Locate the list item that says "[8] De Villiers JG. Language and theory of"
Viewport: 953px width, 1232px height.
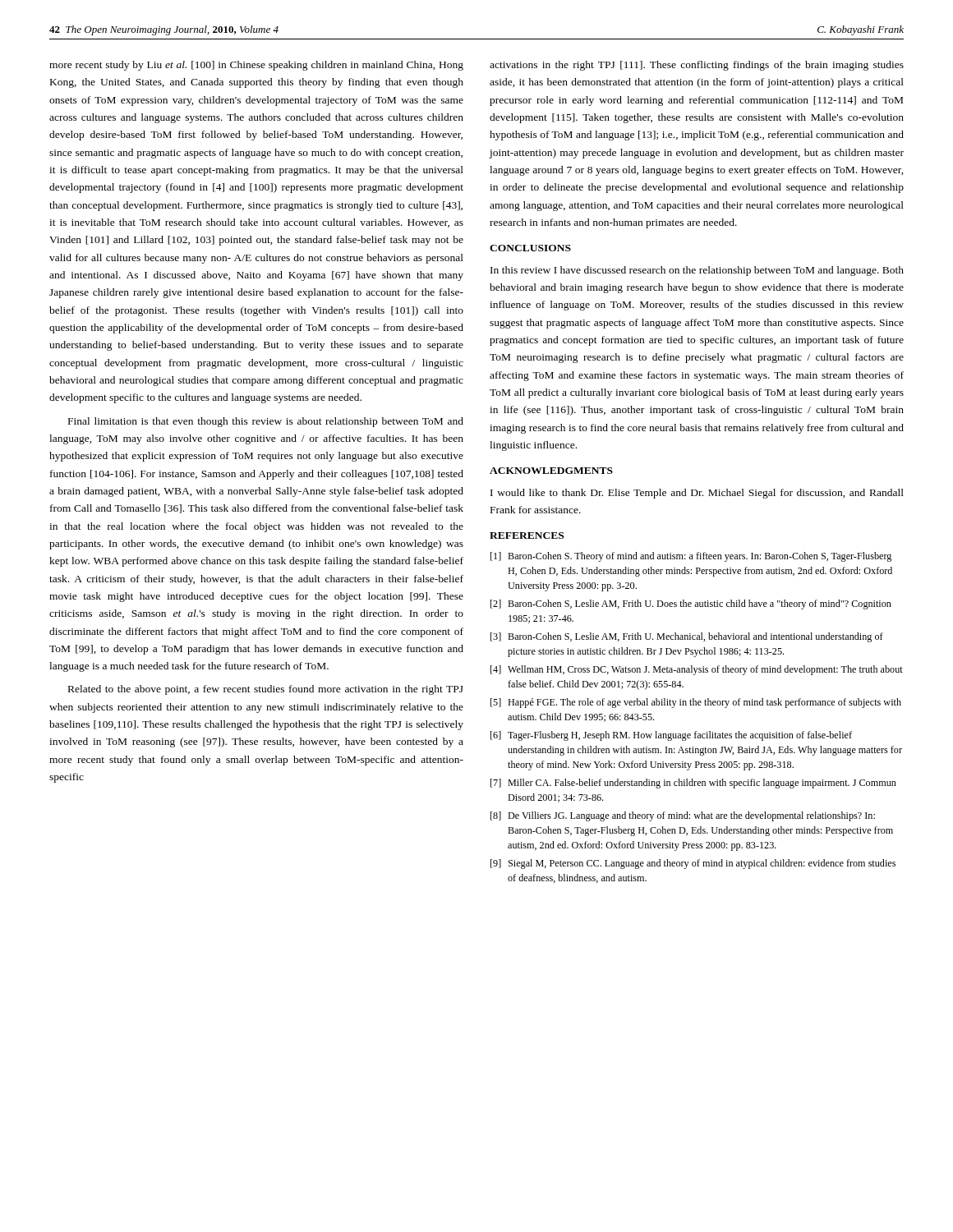click(697, 831)
